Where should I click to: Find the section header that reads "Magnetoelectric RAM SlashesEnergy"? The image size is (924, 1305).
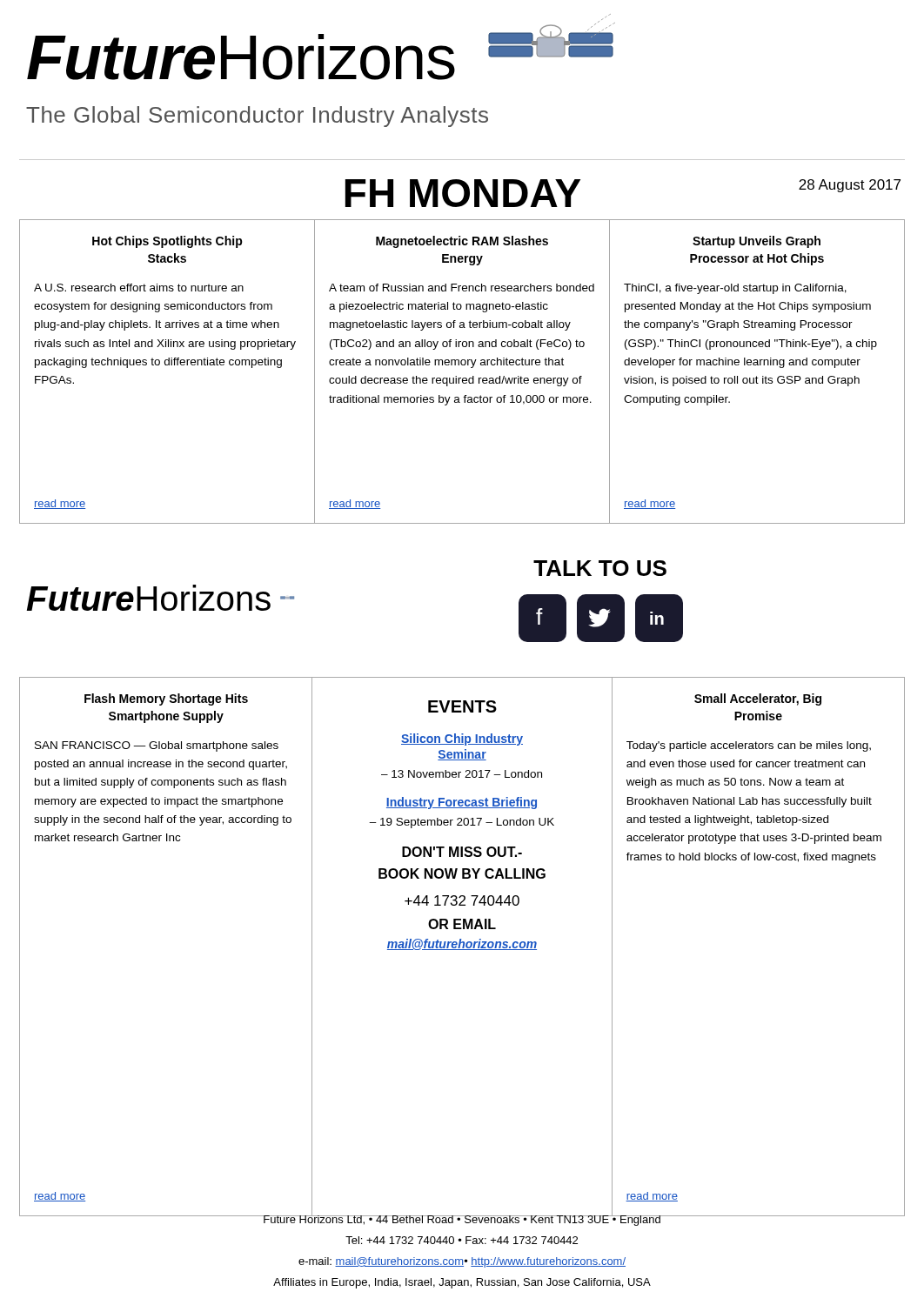[x=462, y=250]
